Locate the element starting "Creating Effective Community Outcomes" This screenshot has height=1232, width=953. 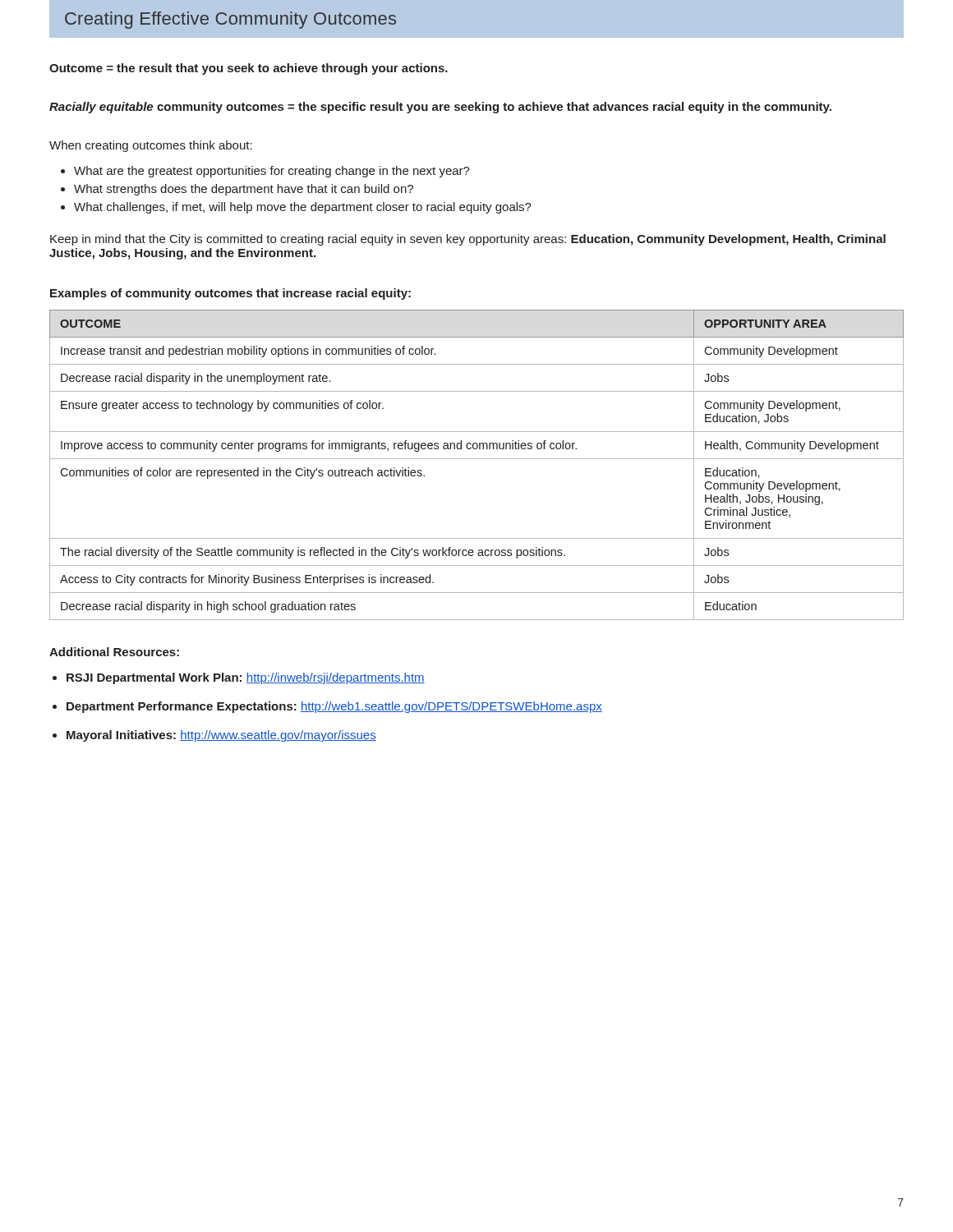(x=230, y=18)
